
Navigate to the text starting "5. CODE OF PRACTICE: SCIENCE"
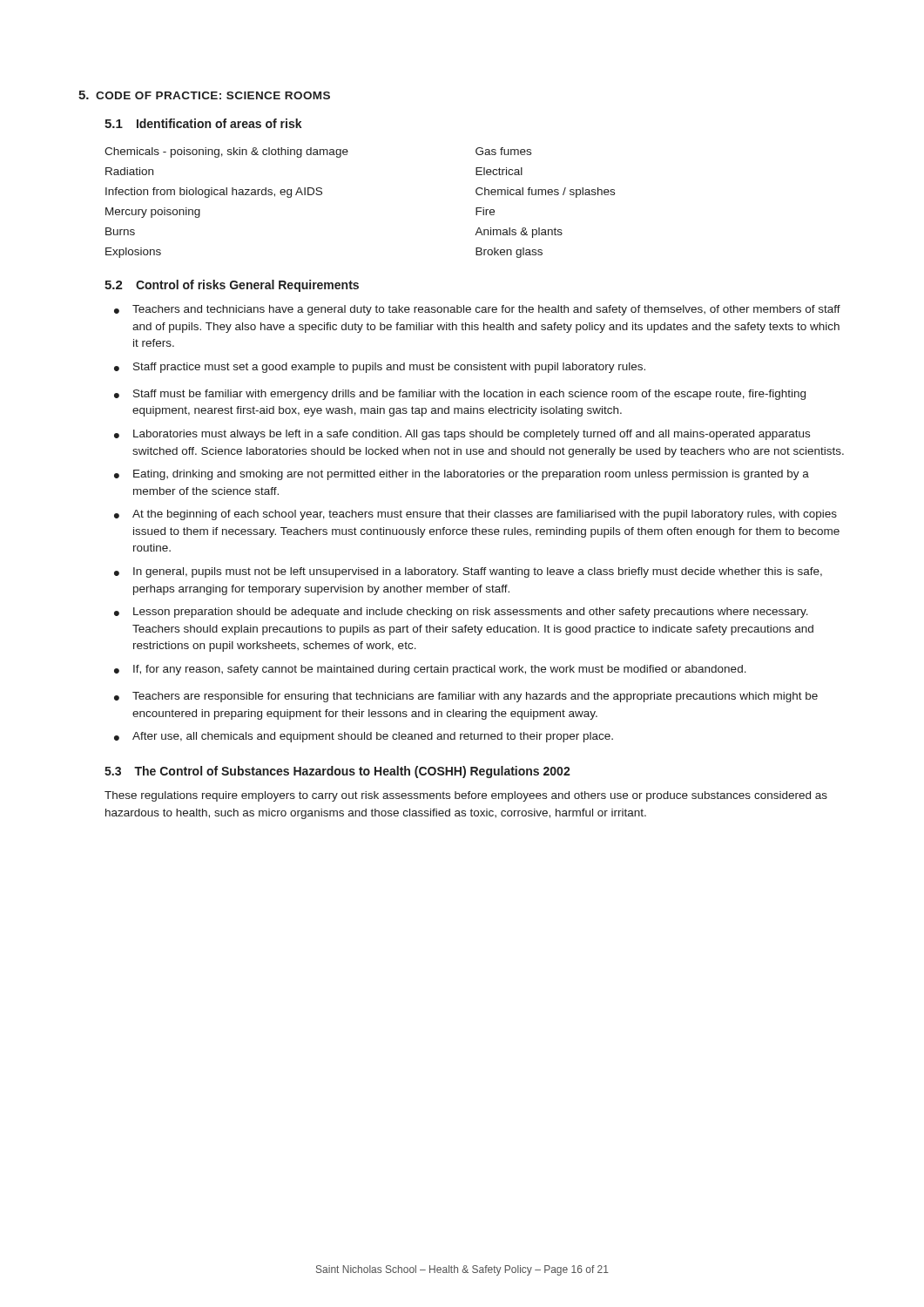click(205, 95)
